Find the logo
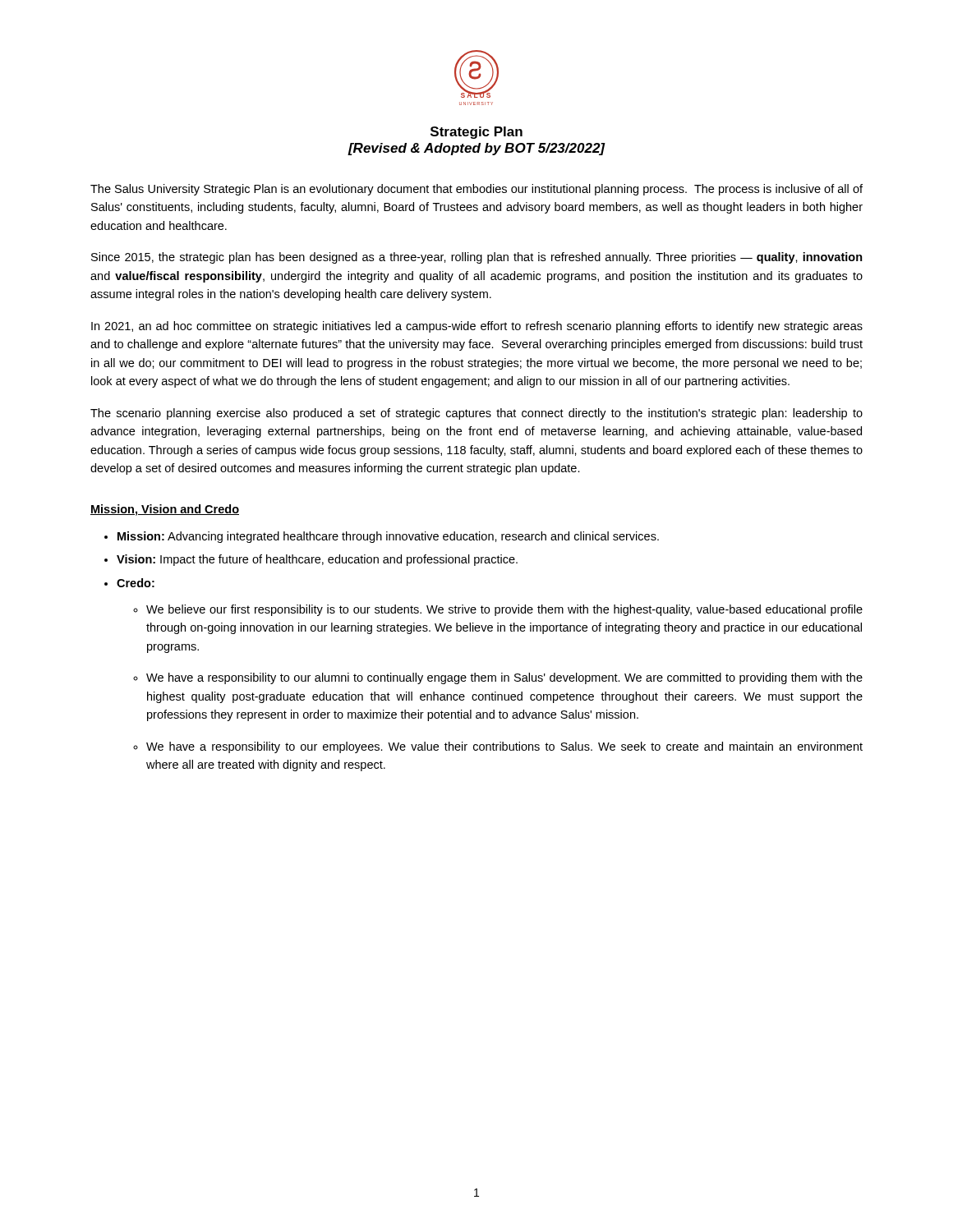The height and width of the screenshot is (1232, 953). [476, 79]
